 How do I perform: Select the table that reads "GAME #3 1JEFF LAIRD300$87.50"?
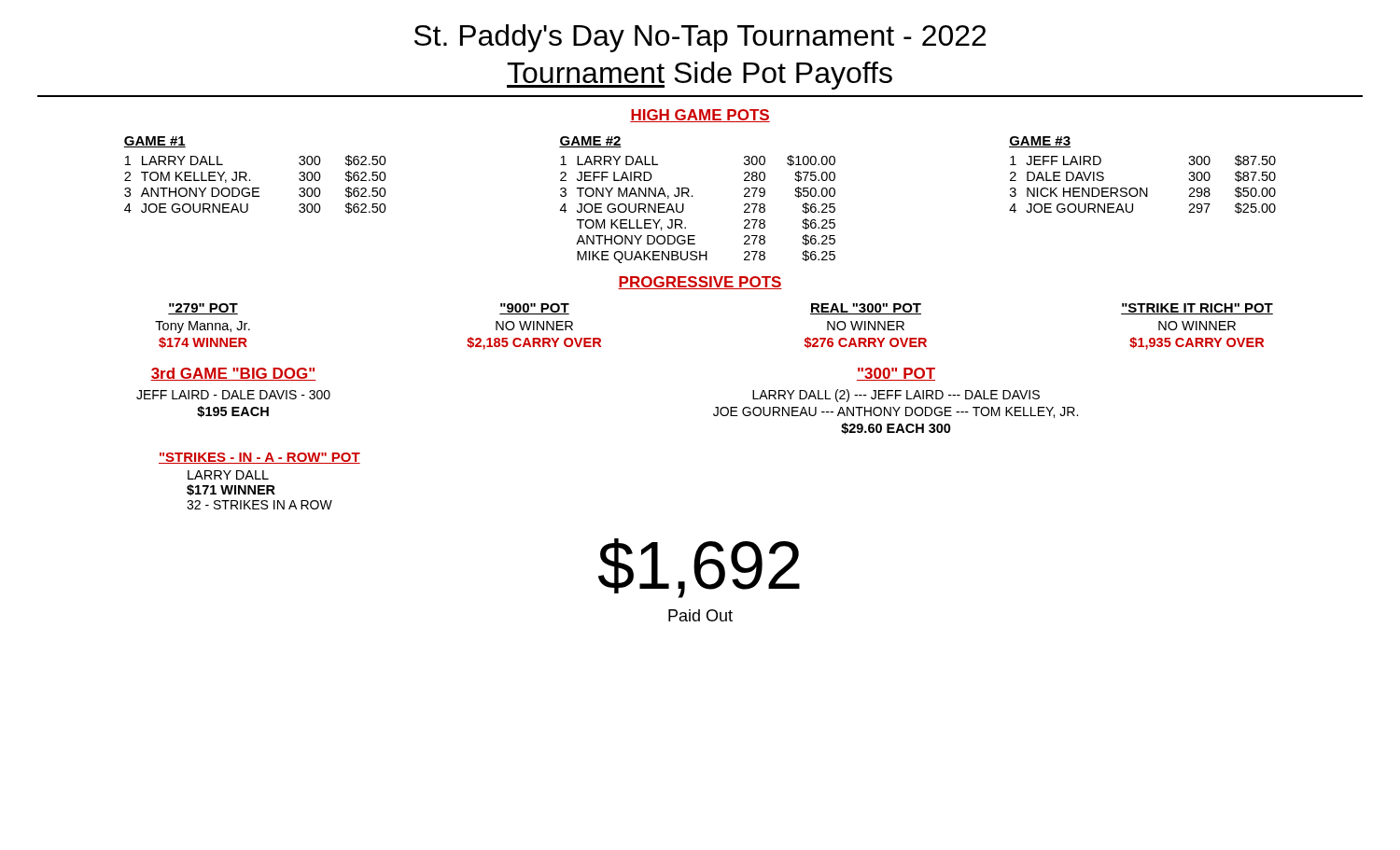(1143, 175)
